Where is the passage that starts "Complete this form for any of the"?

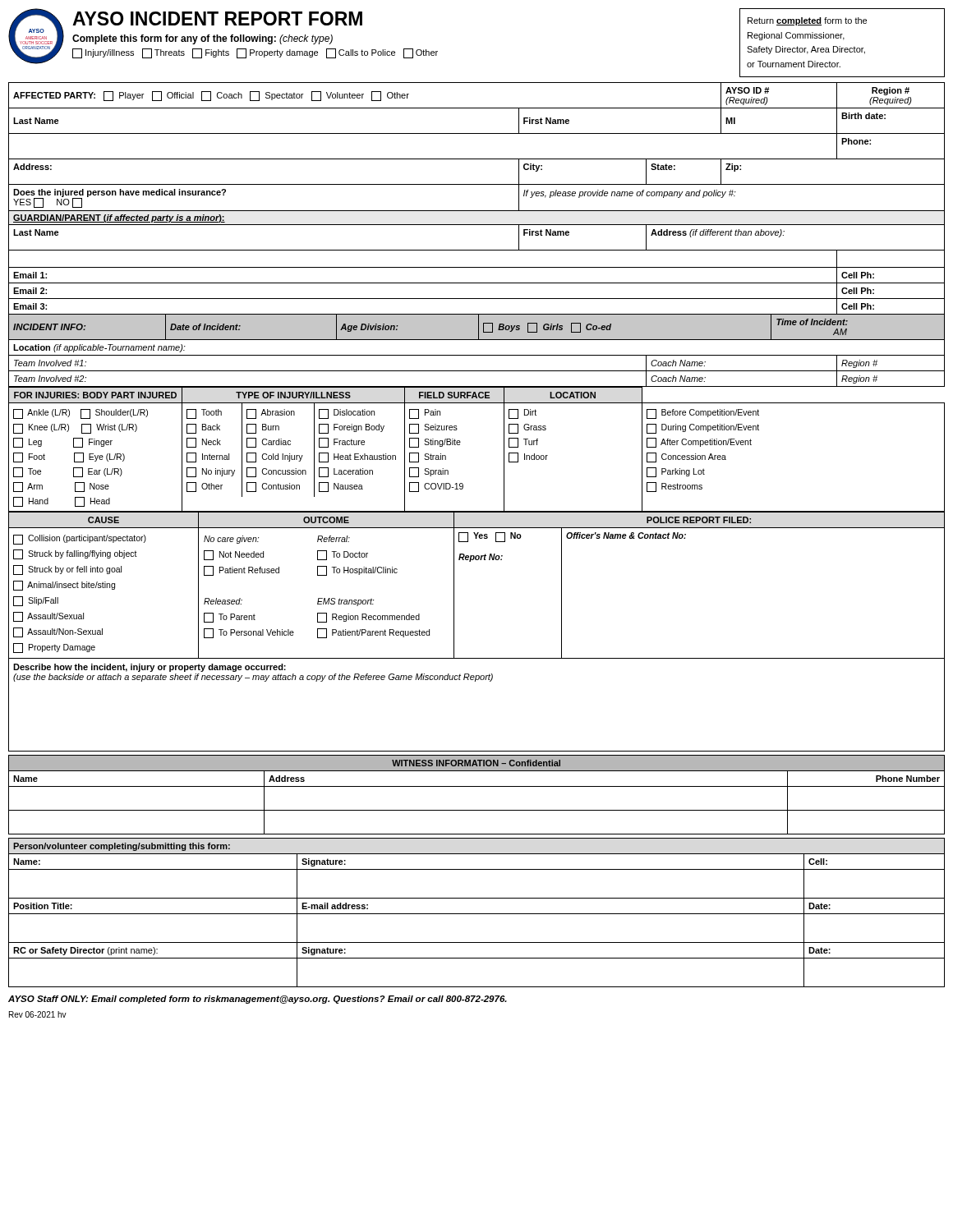[x=203, y=39]
